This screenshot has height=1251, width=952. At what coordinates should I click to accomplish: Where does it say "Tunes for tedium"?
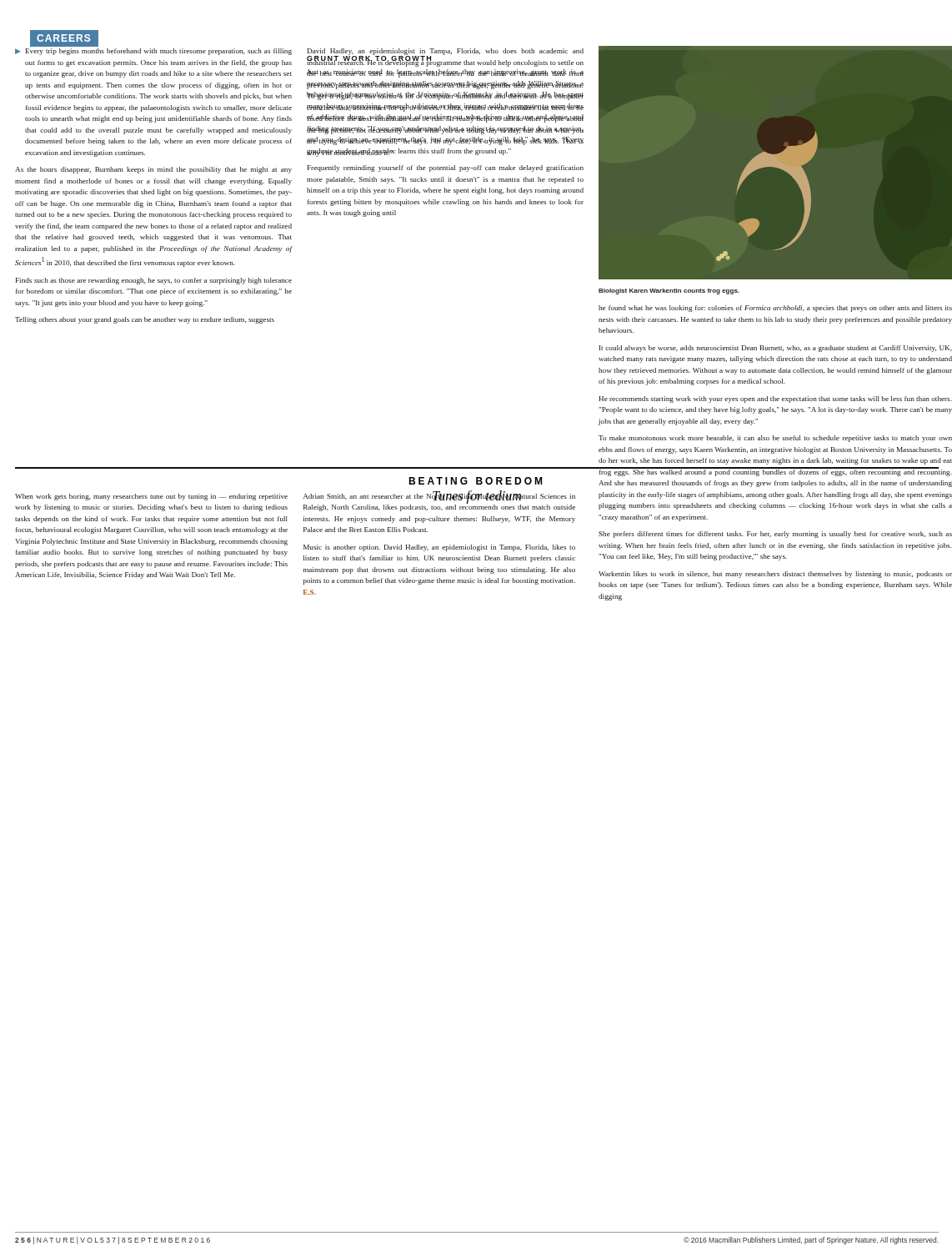pyautogui.click(x=477, y=496)
